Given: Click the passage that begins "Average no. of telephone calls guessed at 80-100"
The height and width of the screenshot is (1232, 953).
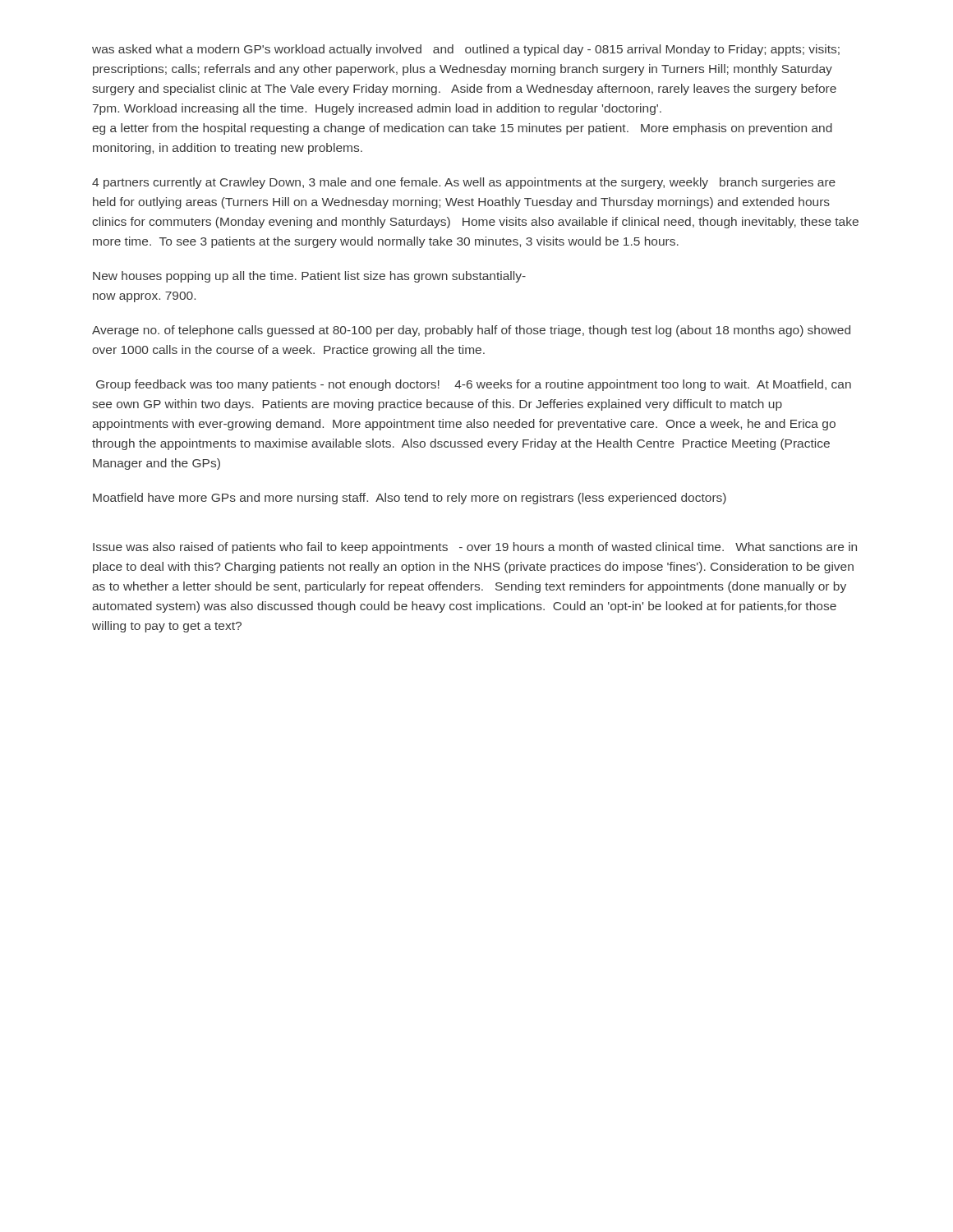Looking at the screenshot, I should [x=475, y=340].
